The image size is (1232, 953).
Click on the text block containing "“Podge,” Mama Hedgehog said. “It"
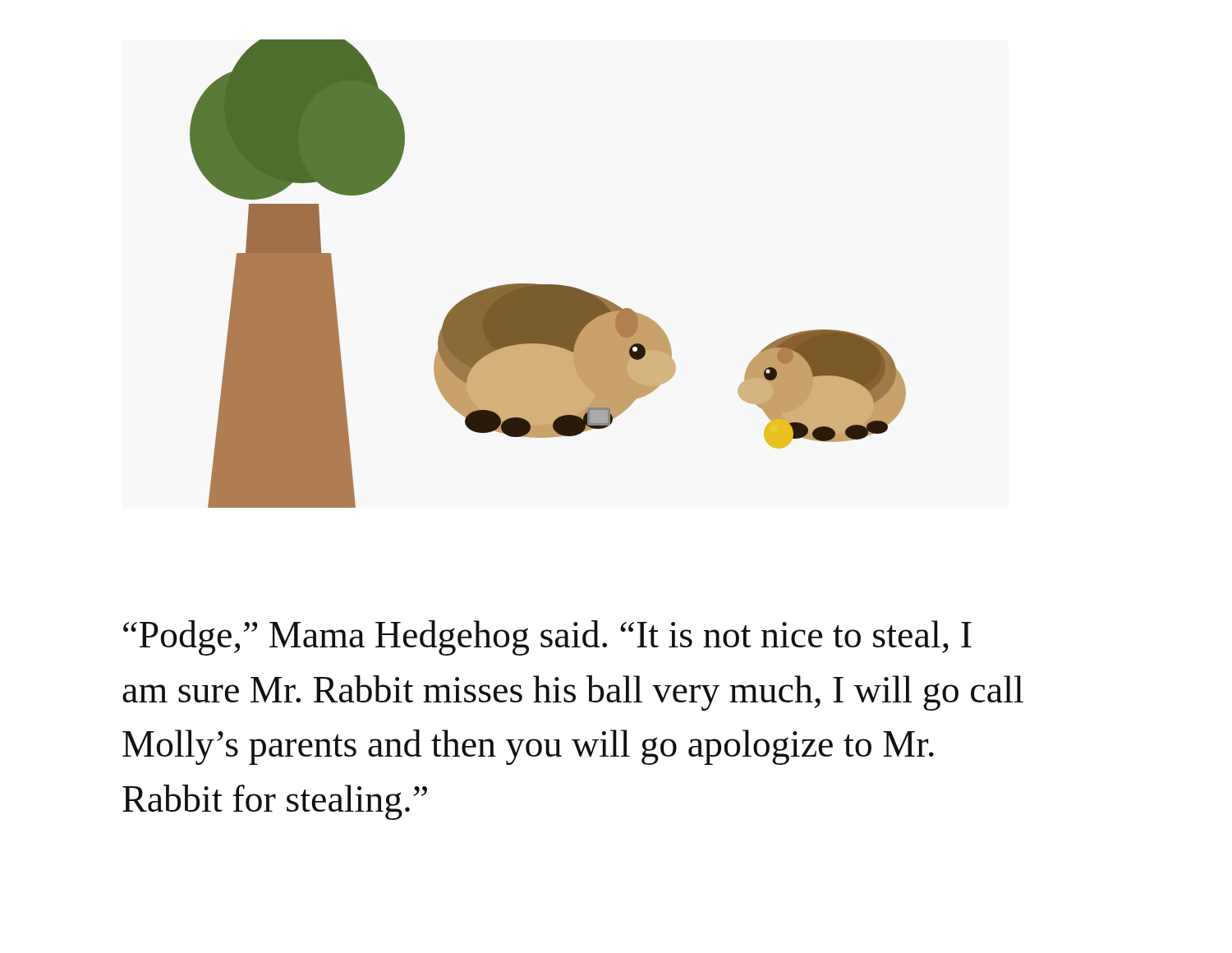(573, 718)
